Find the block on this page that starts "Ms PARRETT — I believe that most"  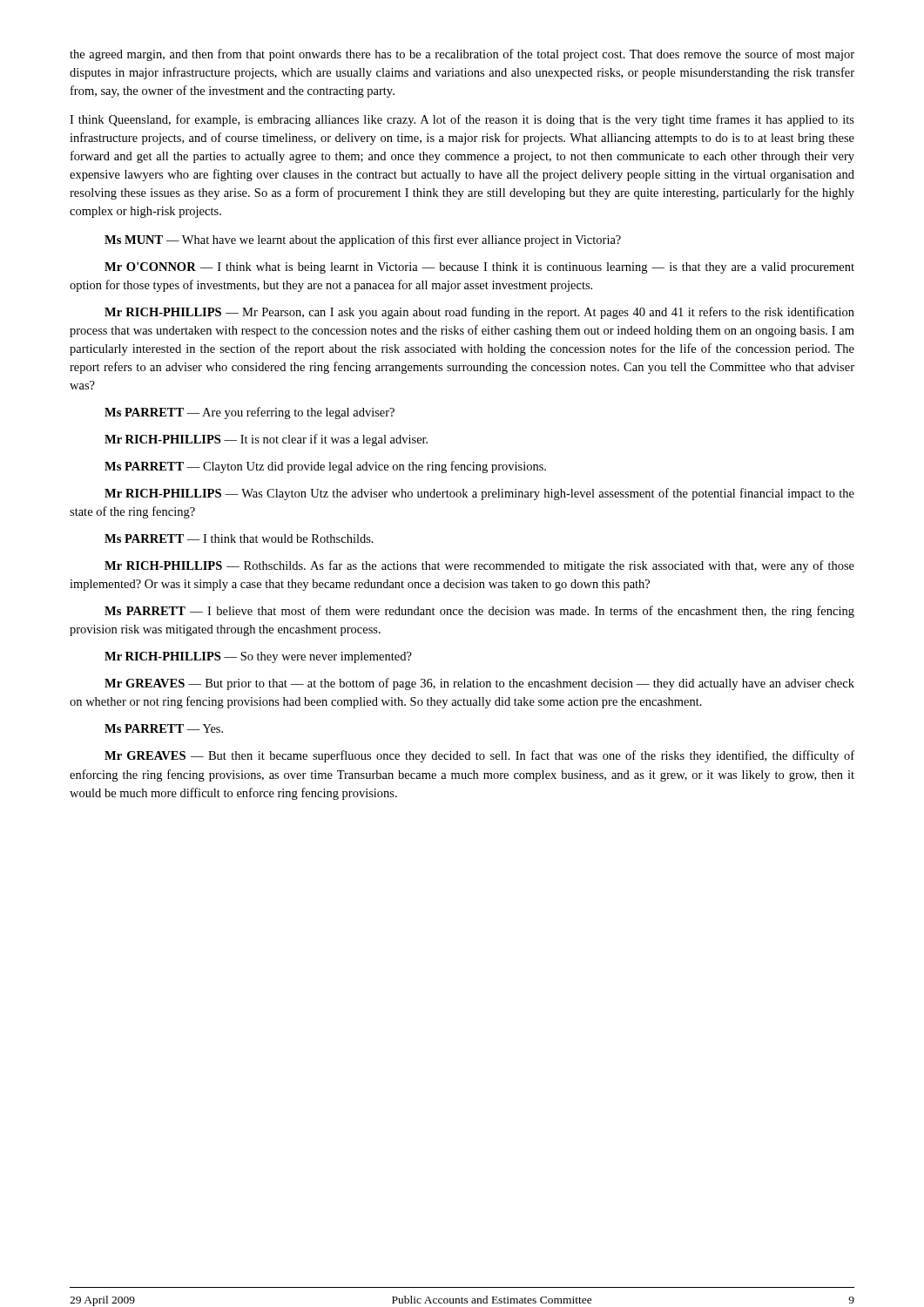462,620
